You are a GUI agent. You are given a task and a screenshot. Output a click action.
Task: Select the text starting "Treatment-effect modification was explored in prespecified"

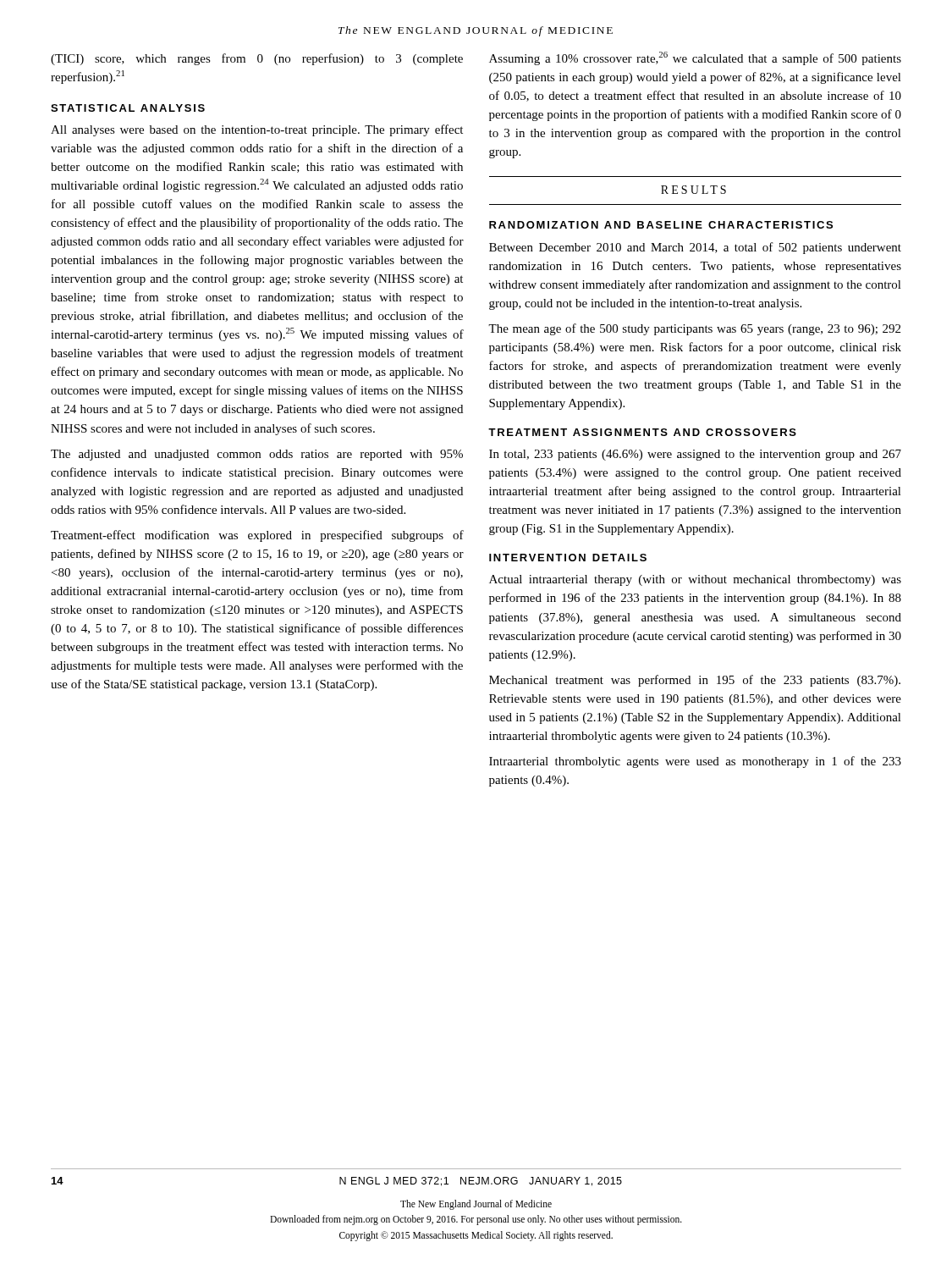pyautogui.click(x=257, y=610)
